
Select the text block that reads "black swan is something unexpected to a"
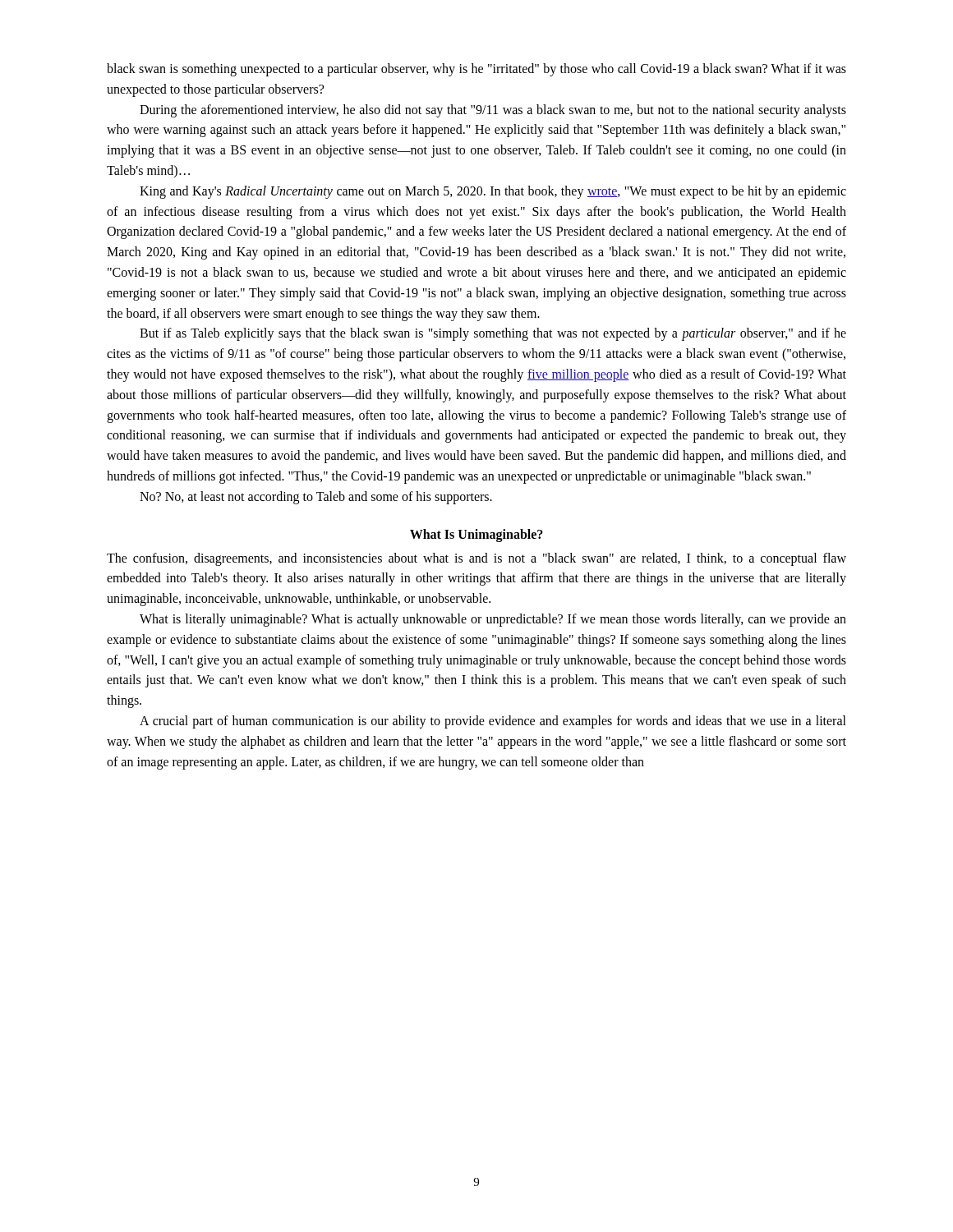coord(476,79)
